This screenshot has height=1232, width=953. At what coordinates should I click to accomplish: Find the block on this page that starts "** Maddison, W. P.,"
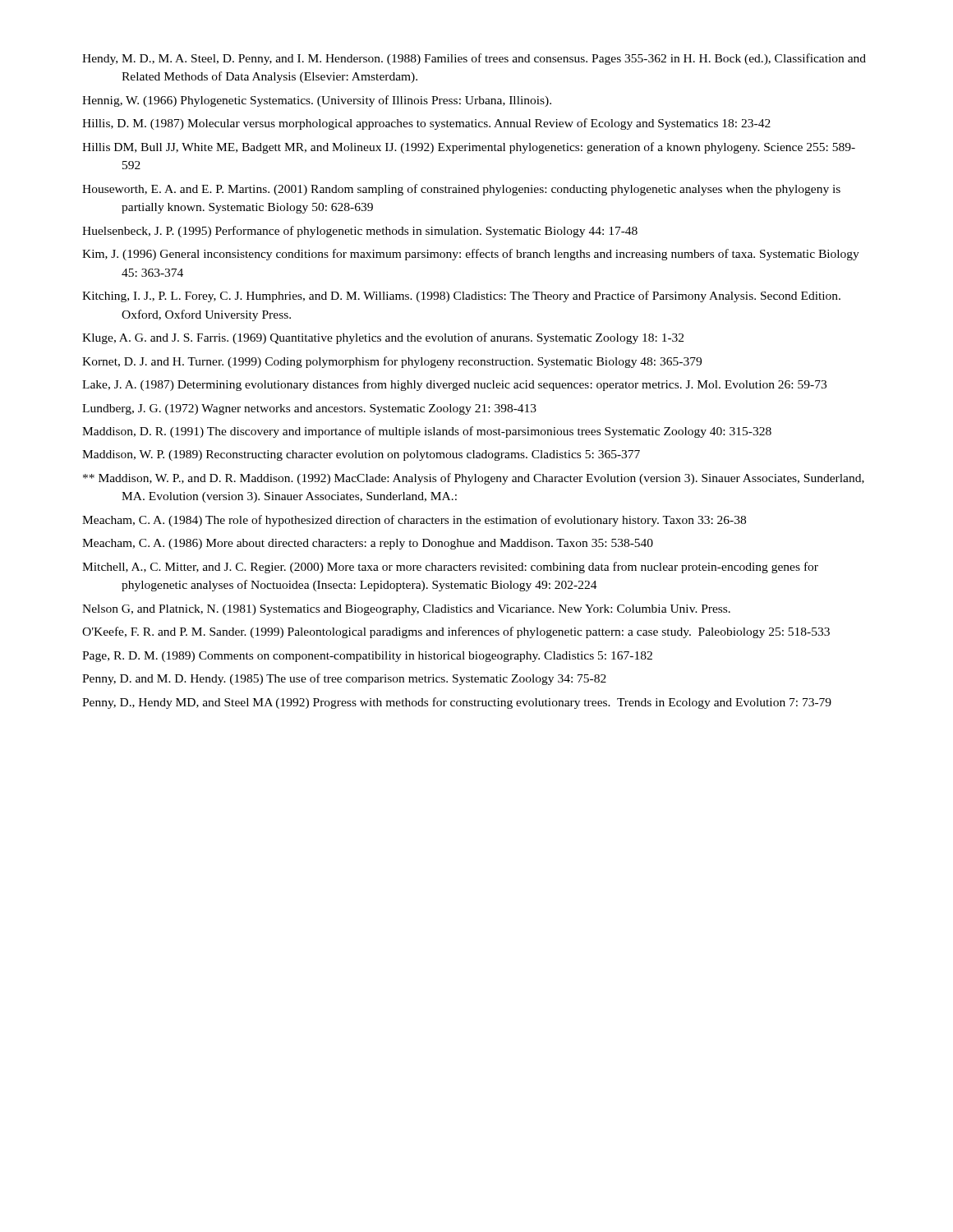(473, 487)
